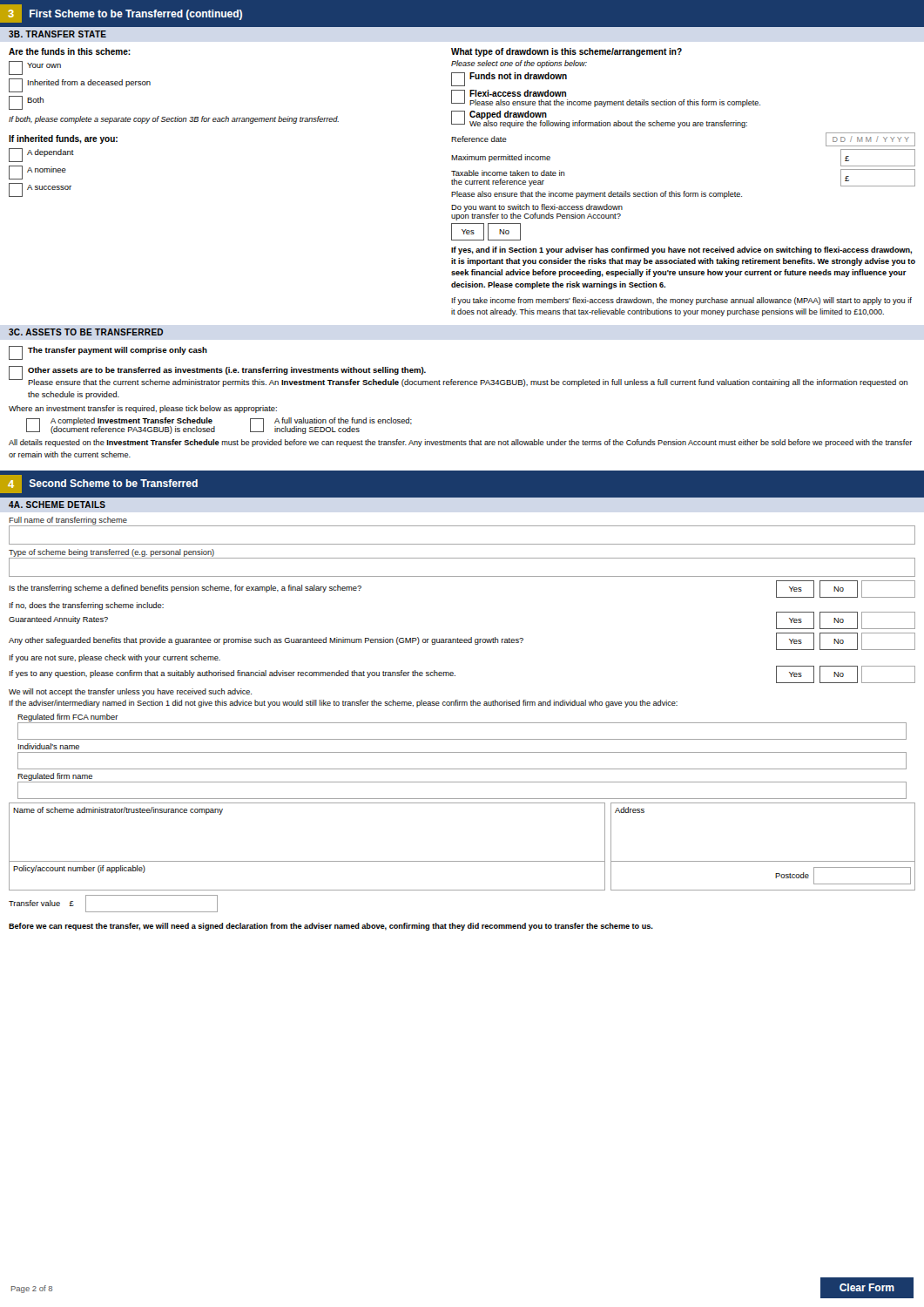
Task: Select the block starting "Is the transferring"
Action: pos(462,631)
